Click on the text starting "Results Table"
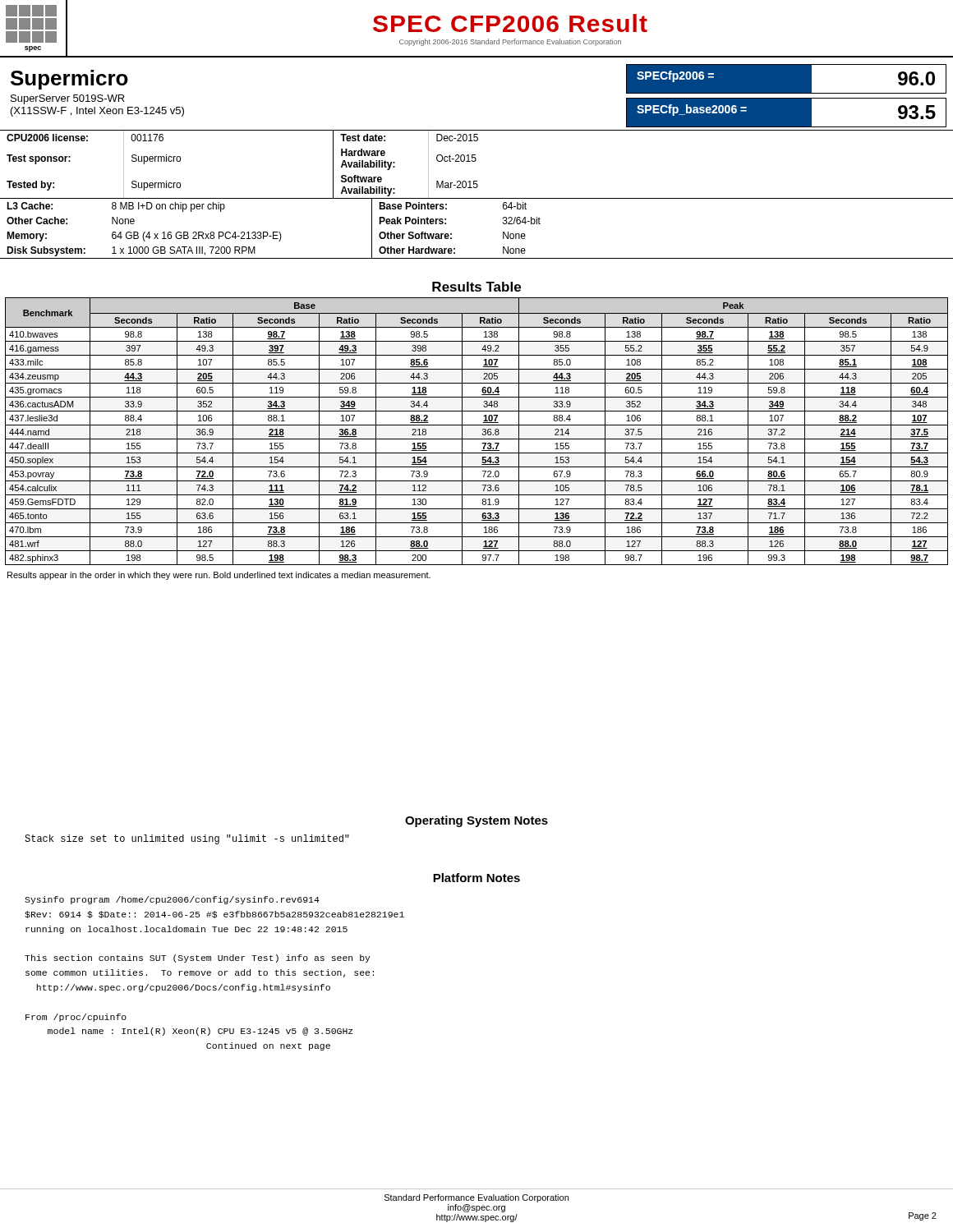Screen dimensions: 1232x953 pyautogui.click(x=476, y=287)
